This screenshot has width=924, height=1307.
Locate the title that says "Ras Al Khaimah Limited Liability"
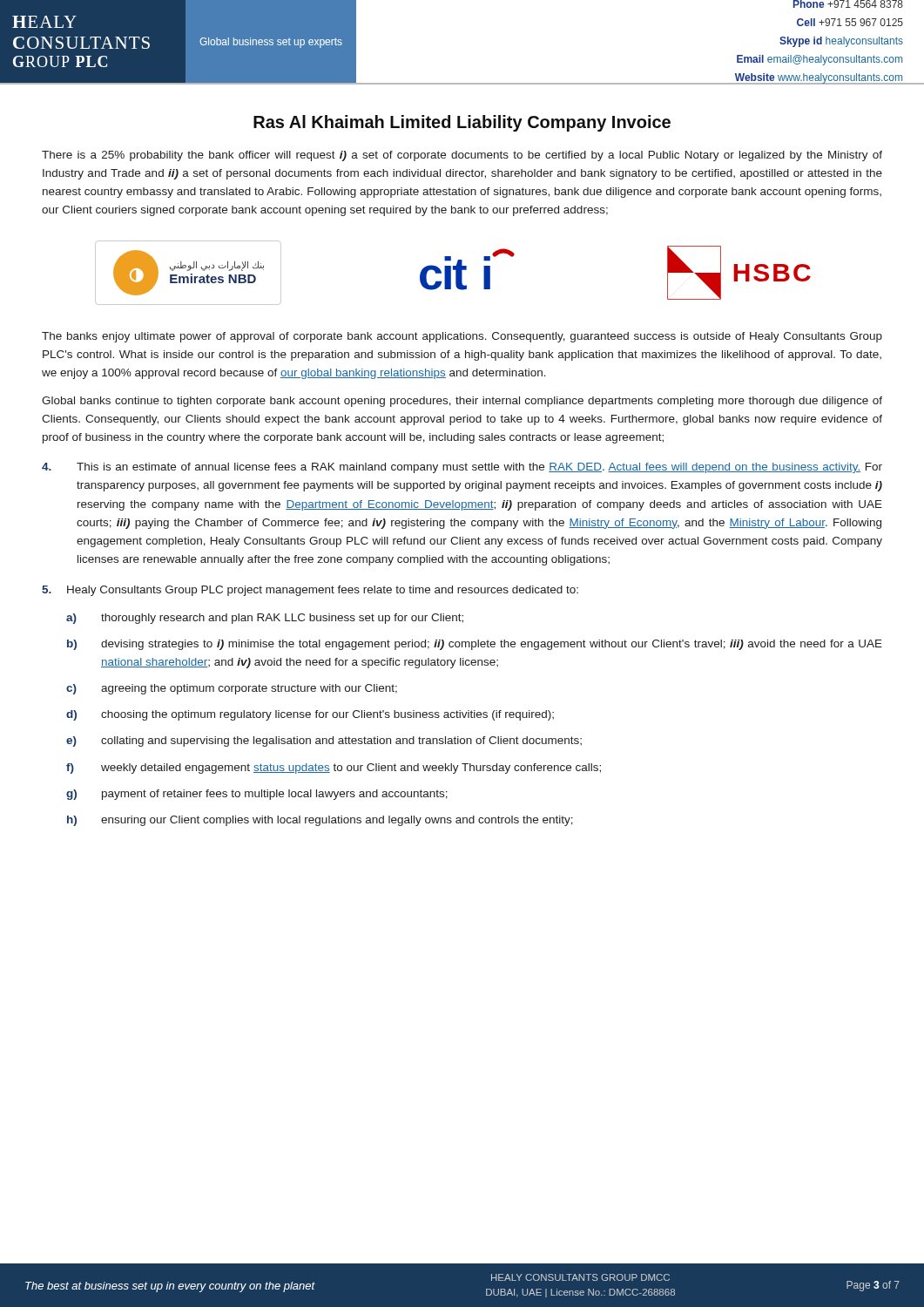462,122
